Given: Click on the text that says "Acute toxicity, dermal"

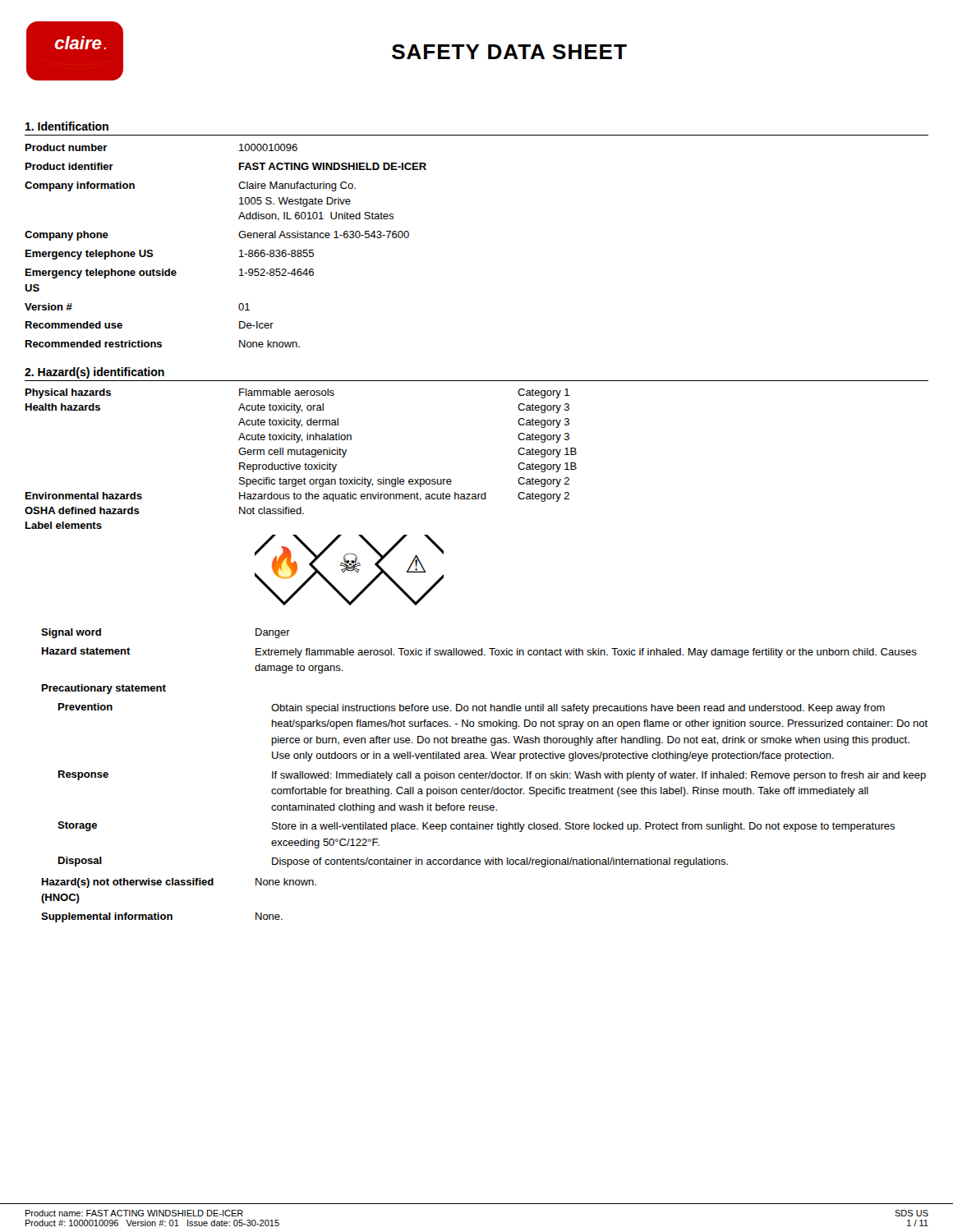Looking at the screenshot, I should coord(289,422).
